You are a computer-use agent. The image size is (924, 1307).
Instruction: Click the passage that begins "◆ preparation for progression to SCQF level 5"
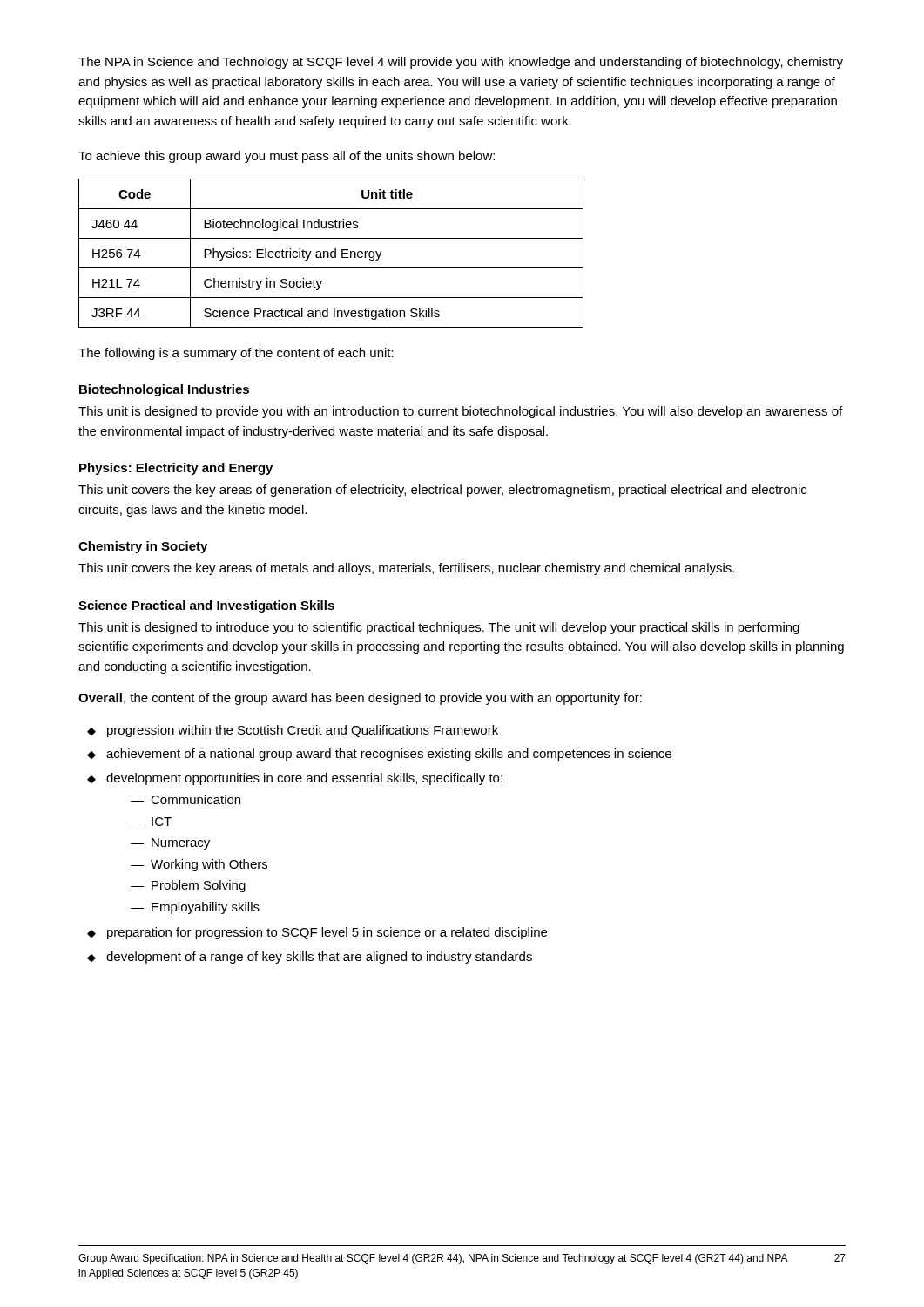pyautogui.click(x=317, y=933)
